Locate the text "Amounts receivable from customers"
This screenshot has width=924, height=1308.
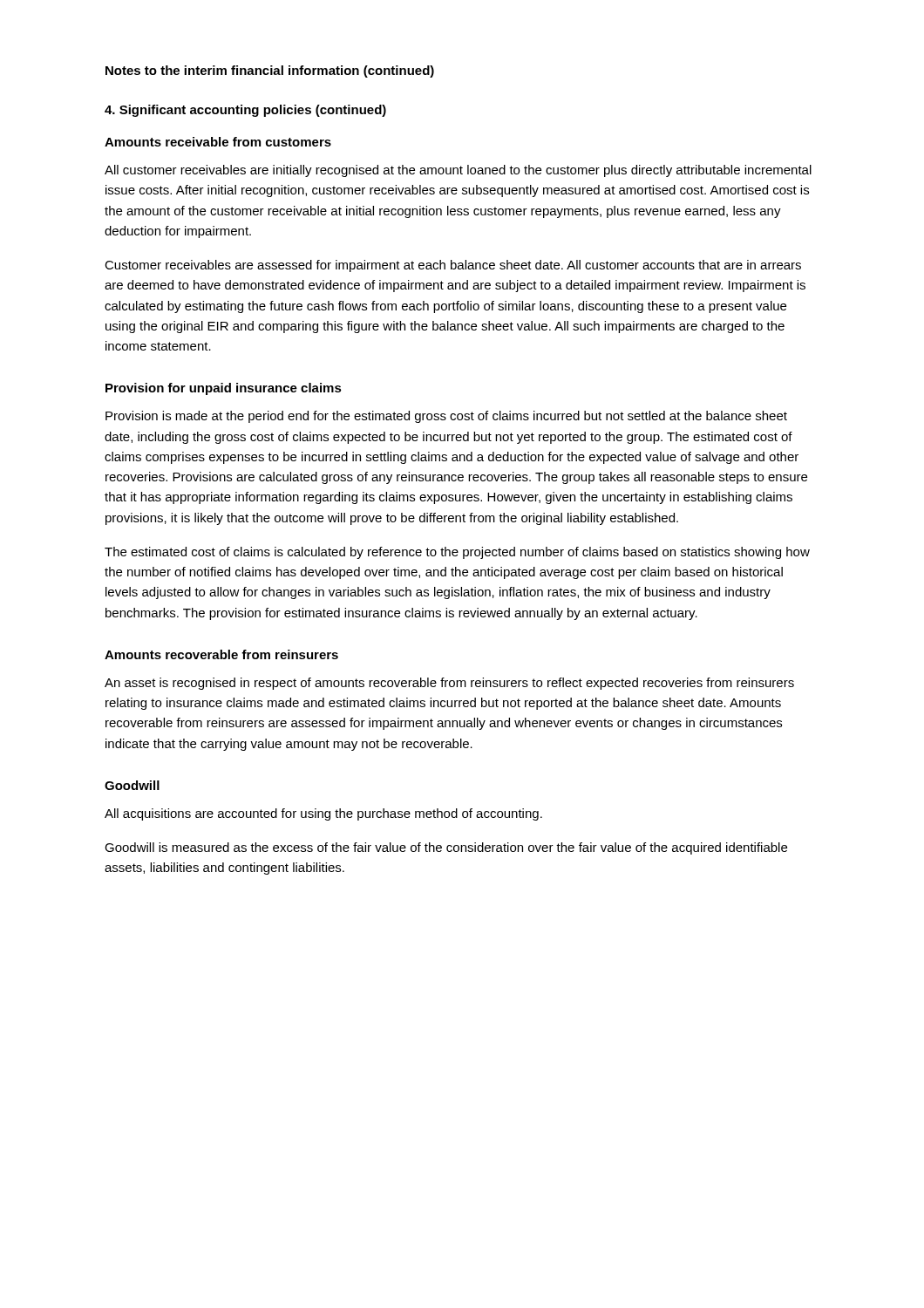pos(218,142)
